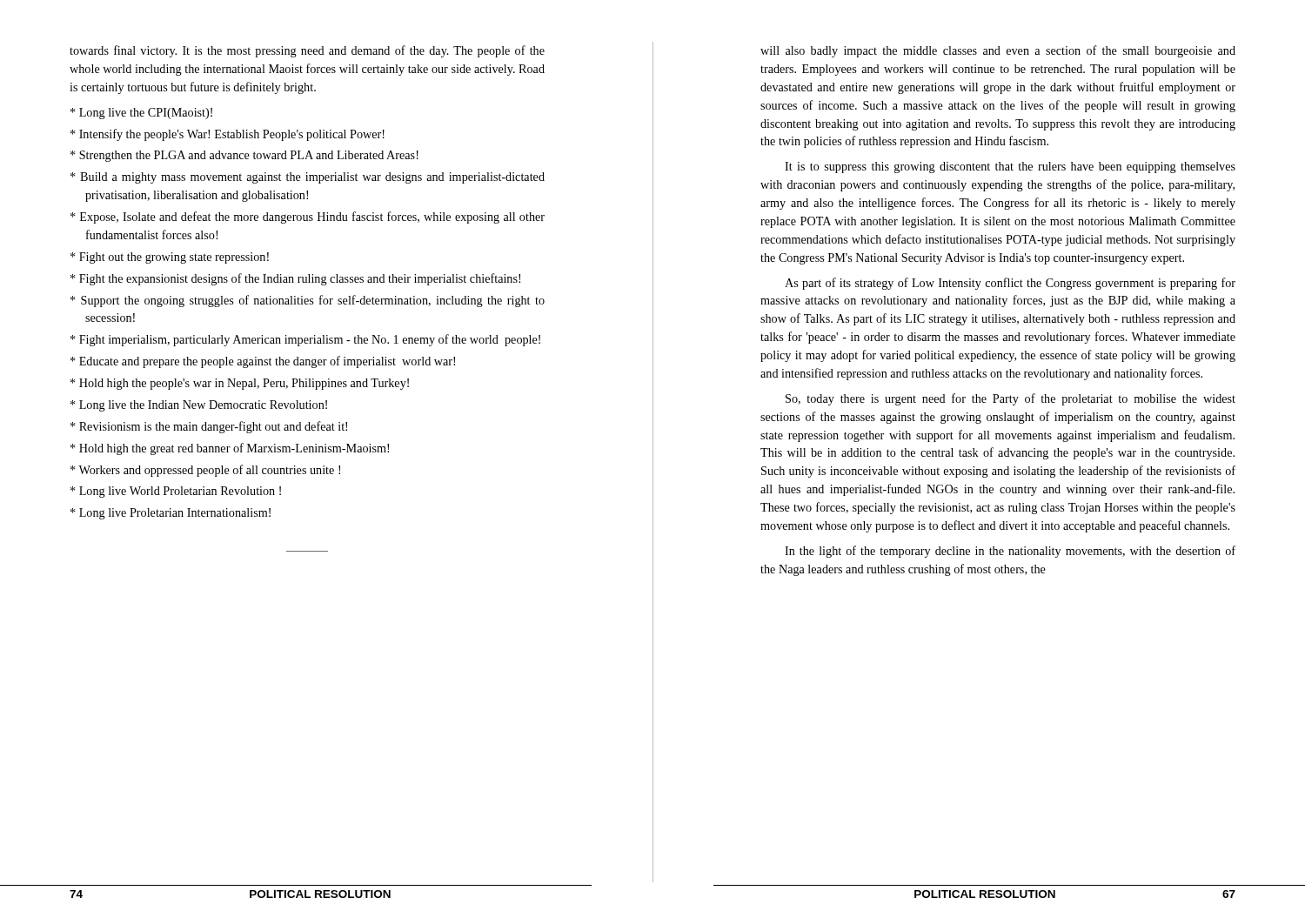Click on the text block starting "Intensify the people's War! Establish People's"
The width and height of the screenshot is (1305, 924).
tap(228, 134)
